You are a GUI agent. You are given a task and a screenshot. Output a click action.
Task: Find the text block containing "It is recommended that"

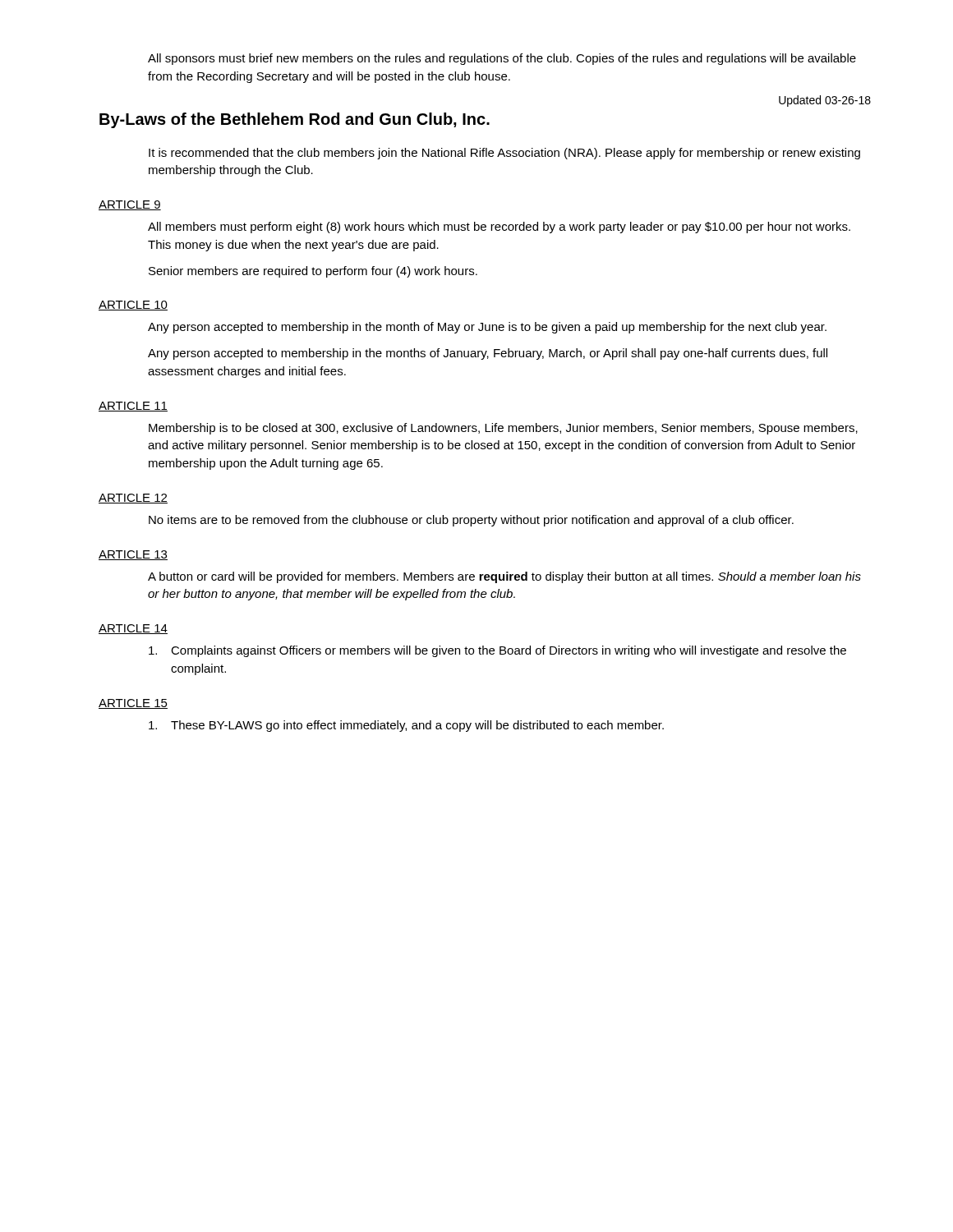pos(504,161)
